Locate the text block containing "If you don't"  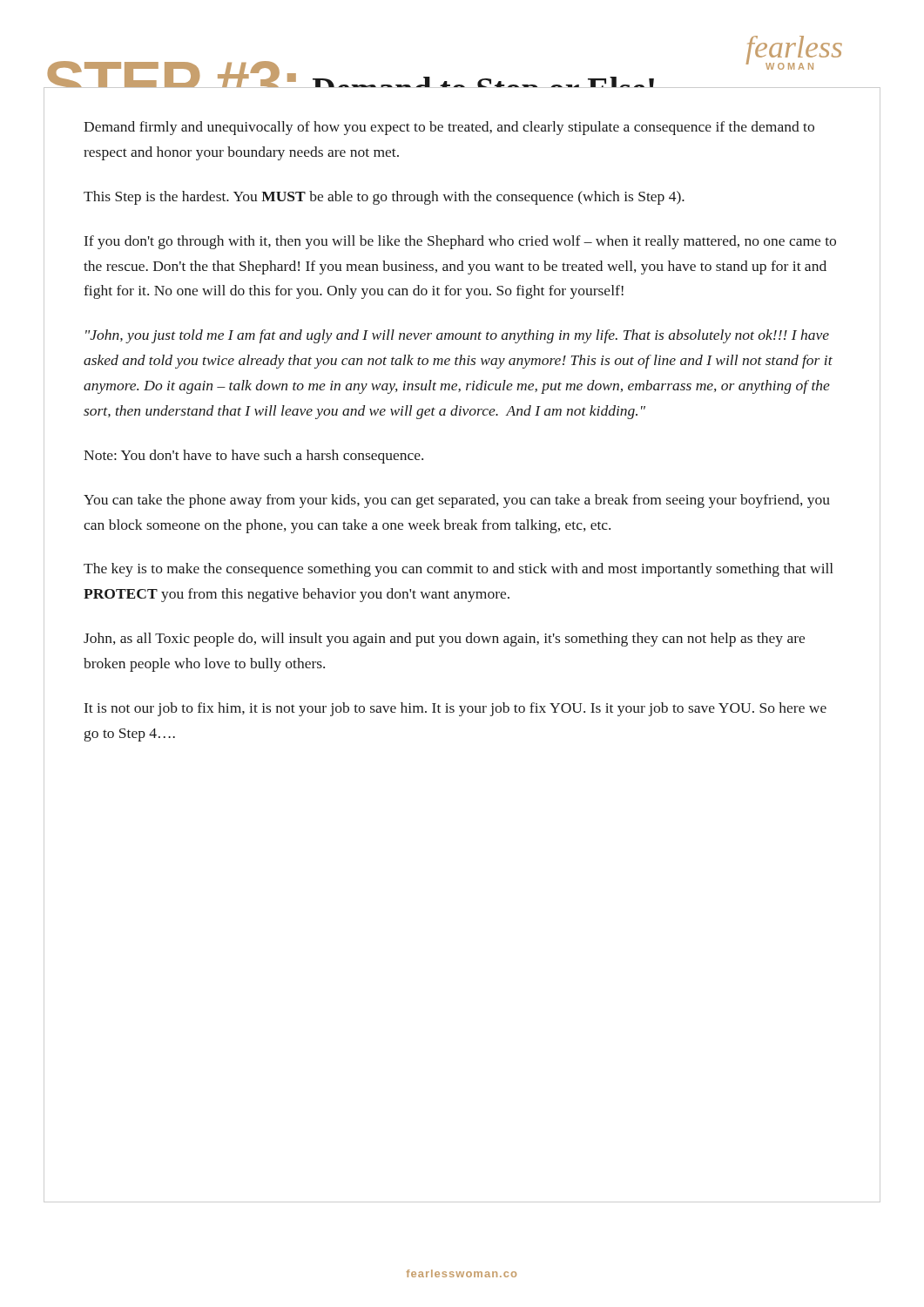[x=462, y=266]
